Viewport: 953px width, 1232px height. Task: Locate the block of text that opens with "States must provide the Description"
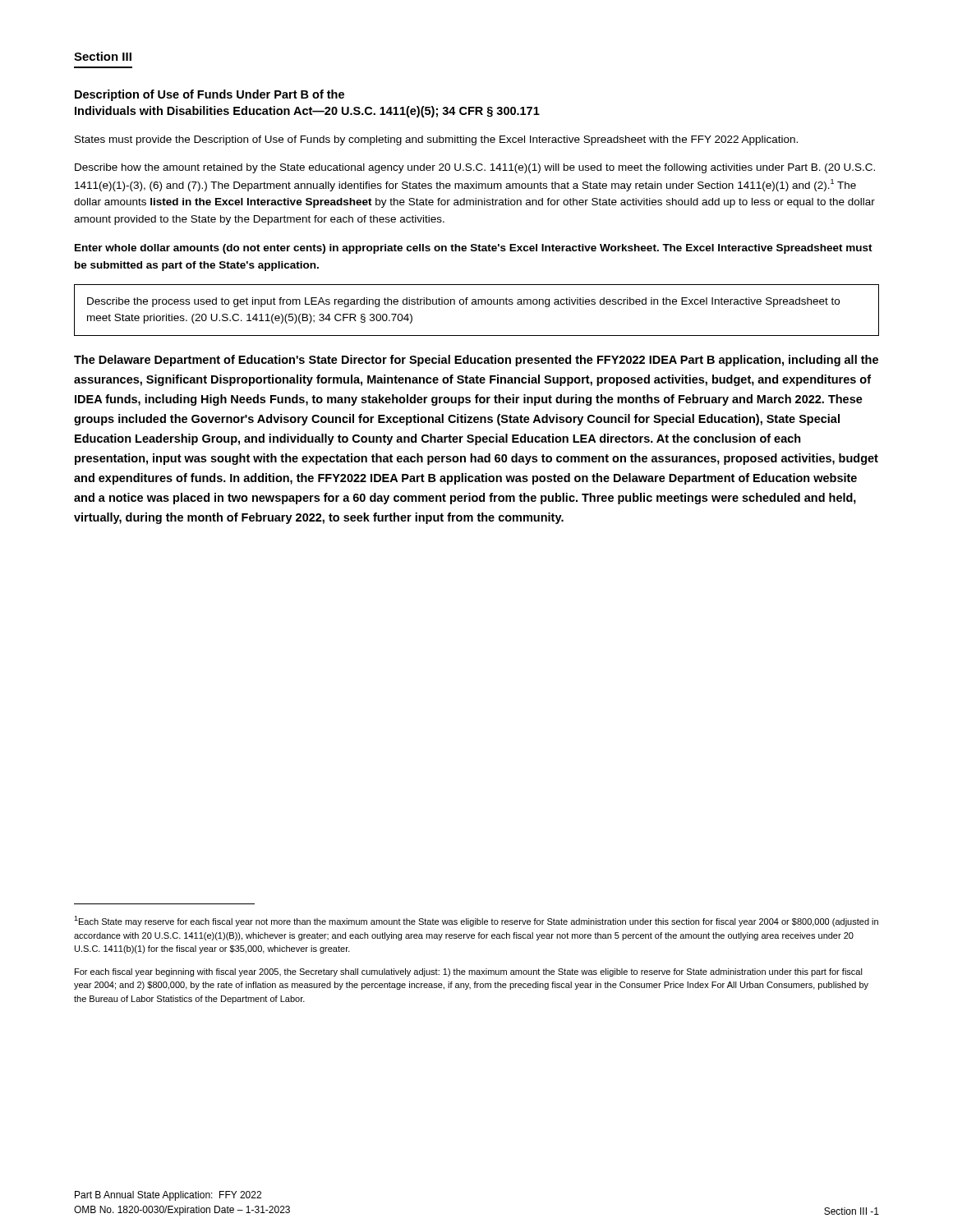tap(476, 140)
